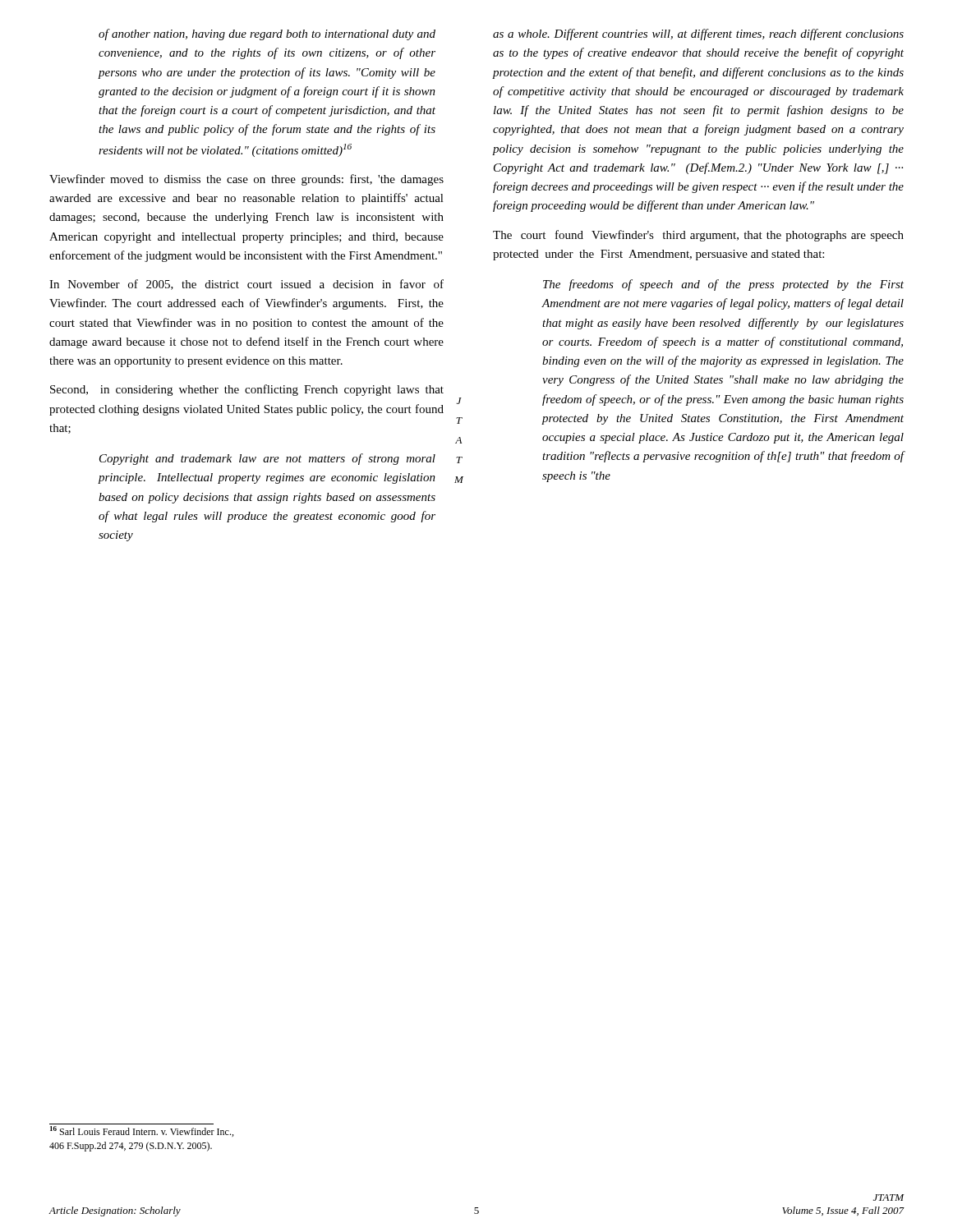The image size is (953, 1232).
Task: Locate the text block with the text "Viewfinder moved to dismiss the case"
Action: [246, 218]
